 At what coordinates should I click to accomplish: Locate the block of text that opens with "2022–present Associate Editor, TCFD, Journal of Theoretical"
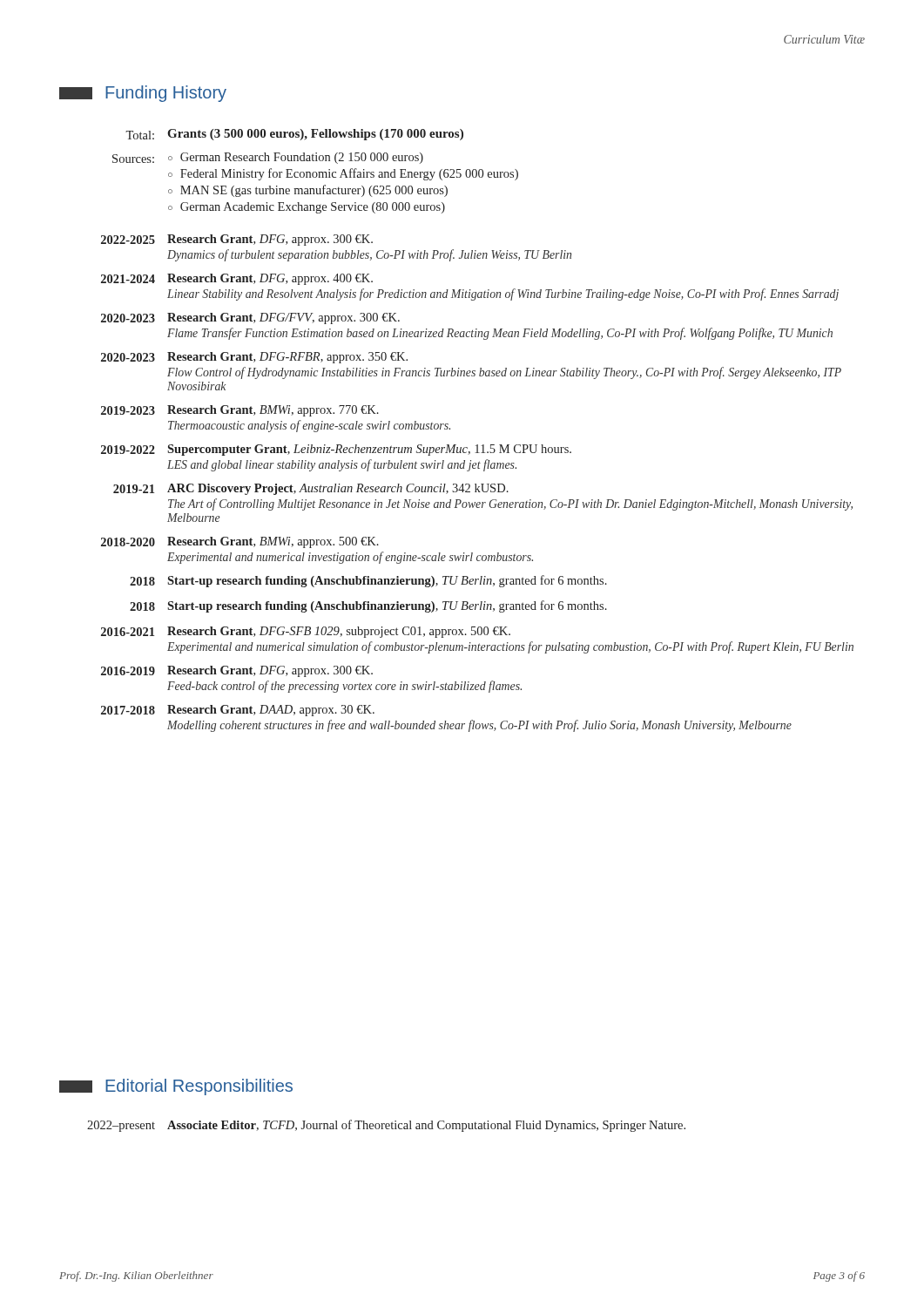(x=373, y=1125)
